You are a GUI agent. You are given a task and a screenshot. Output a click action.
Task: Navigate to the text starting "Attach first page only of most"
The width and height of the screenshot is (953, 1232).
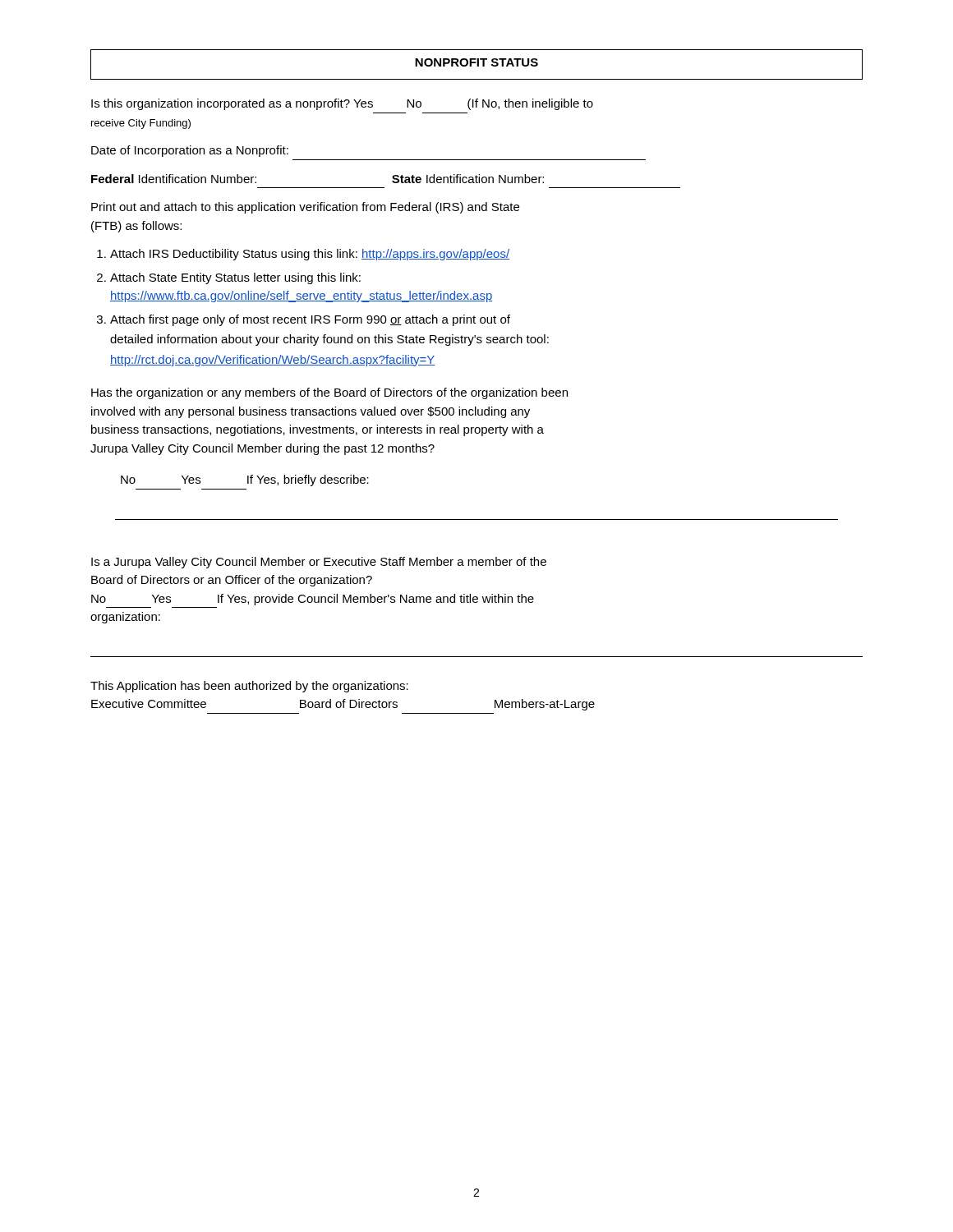[x=486, y=340]
